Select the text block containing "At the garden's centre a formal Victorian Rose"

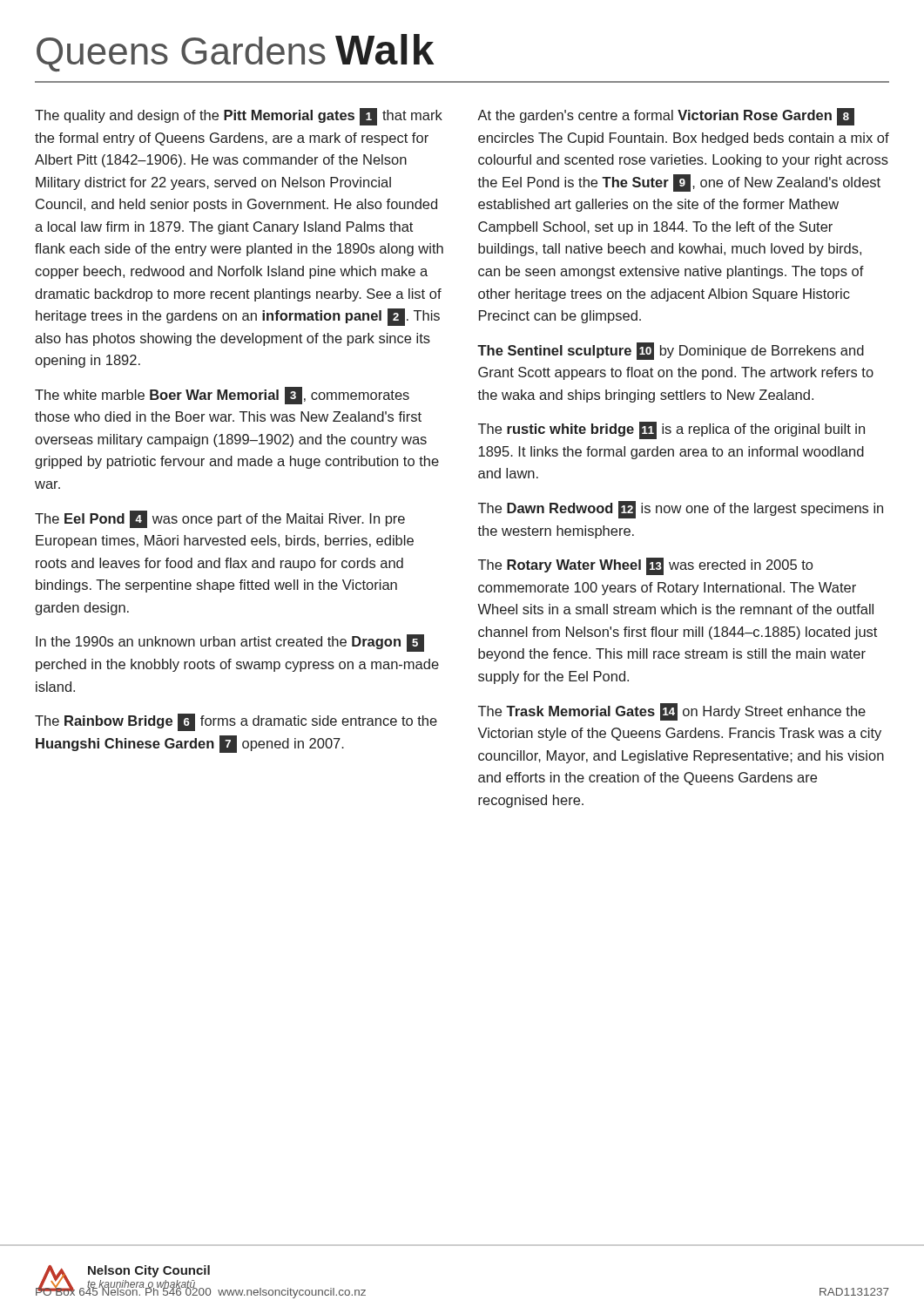pos(683,216)
